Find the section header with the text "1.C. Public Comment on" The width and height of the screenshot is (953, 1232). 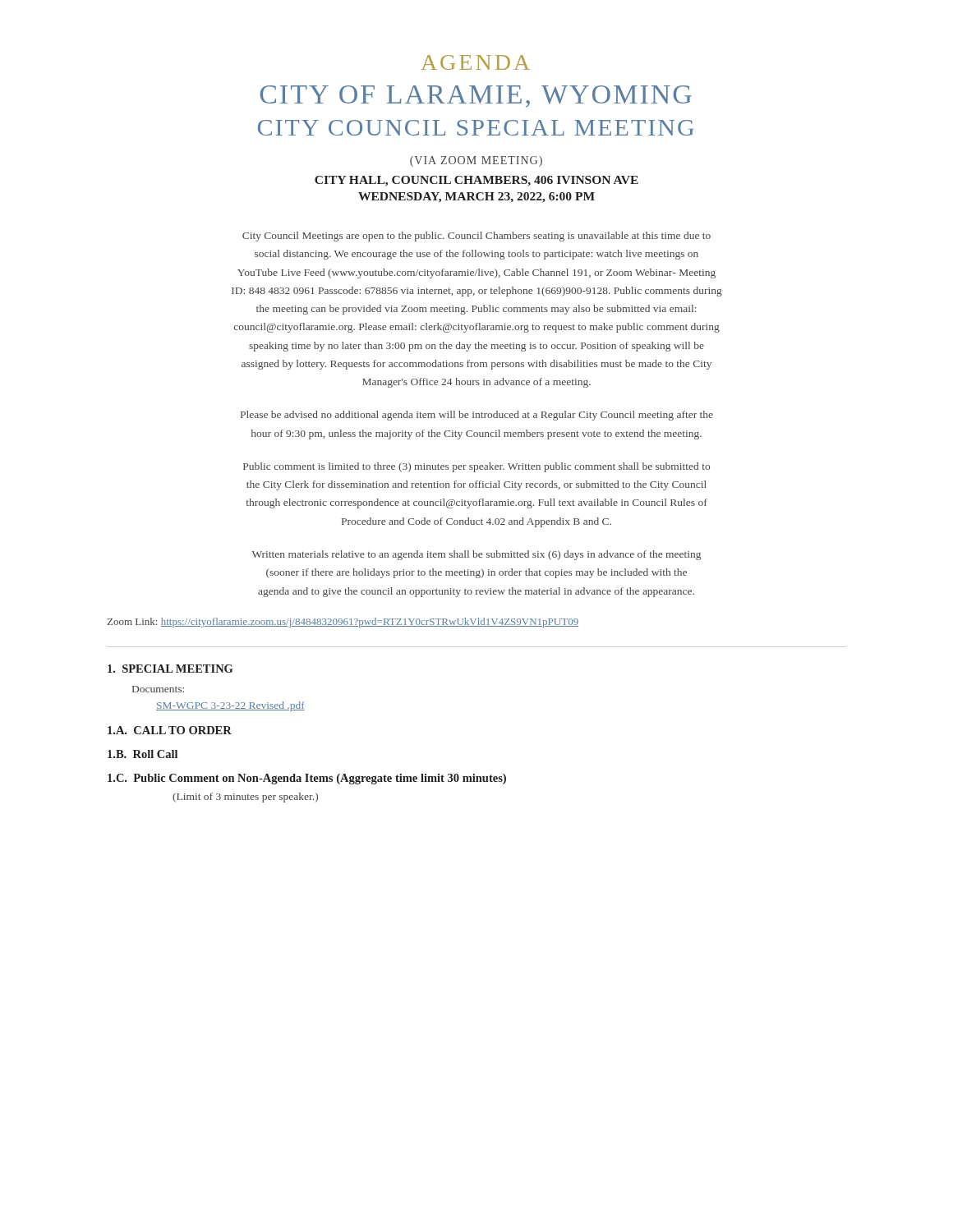(x=307, y=778)
